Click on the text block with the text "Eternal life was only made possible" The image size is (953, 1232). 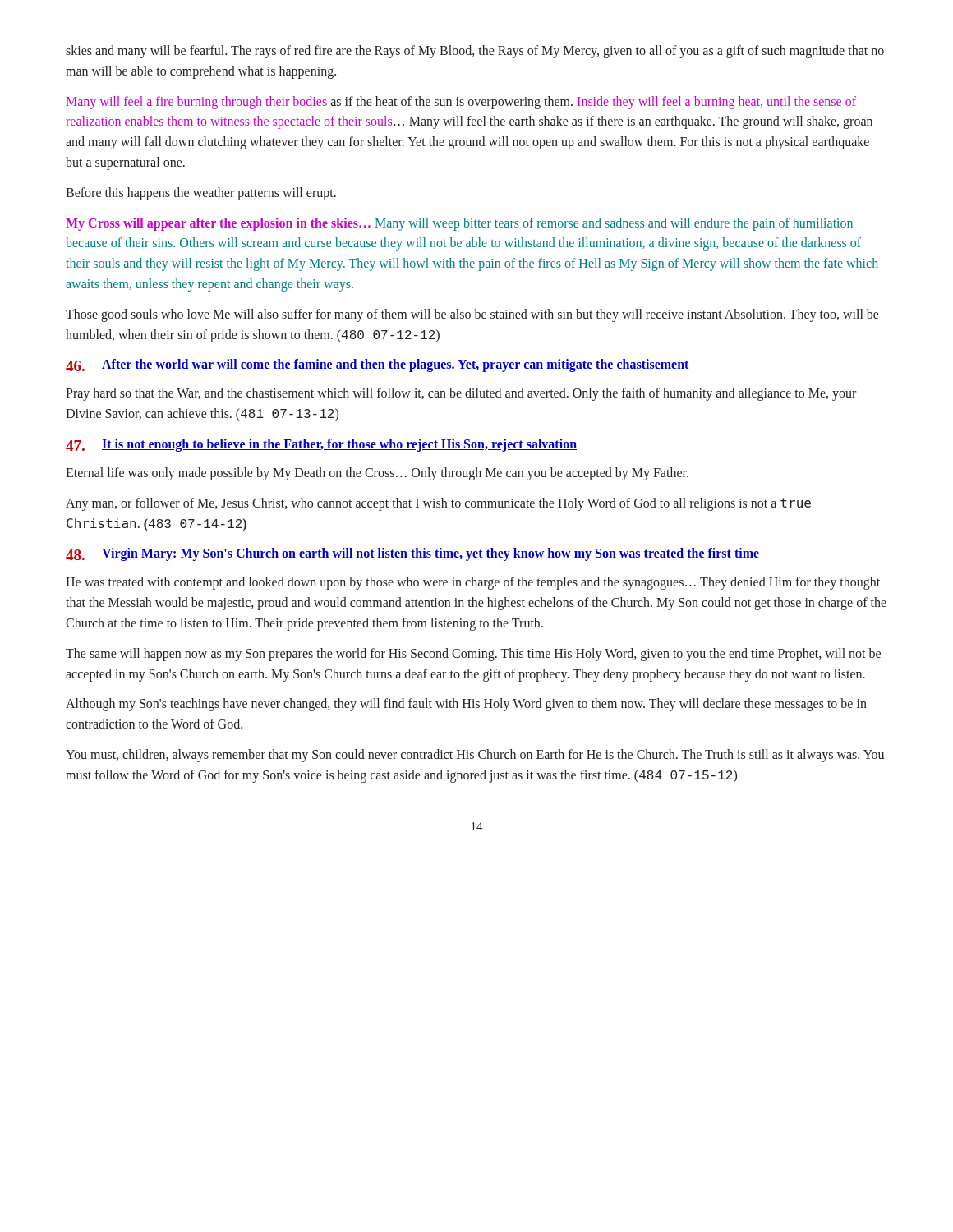click(476, 473)
